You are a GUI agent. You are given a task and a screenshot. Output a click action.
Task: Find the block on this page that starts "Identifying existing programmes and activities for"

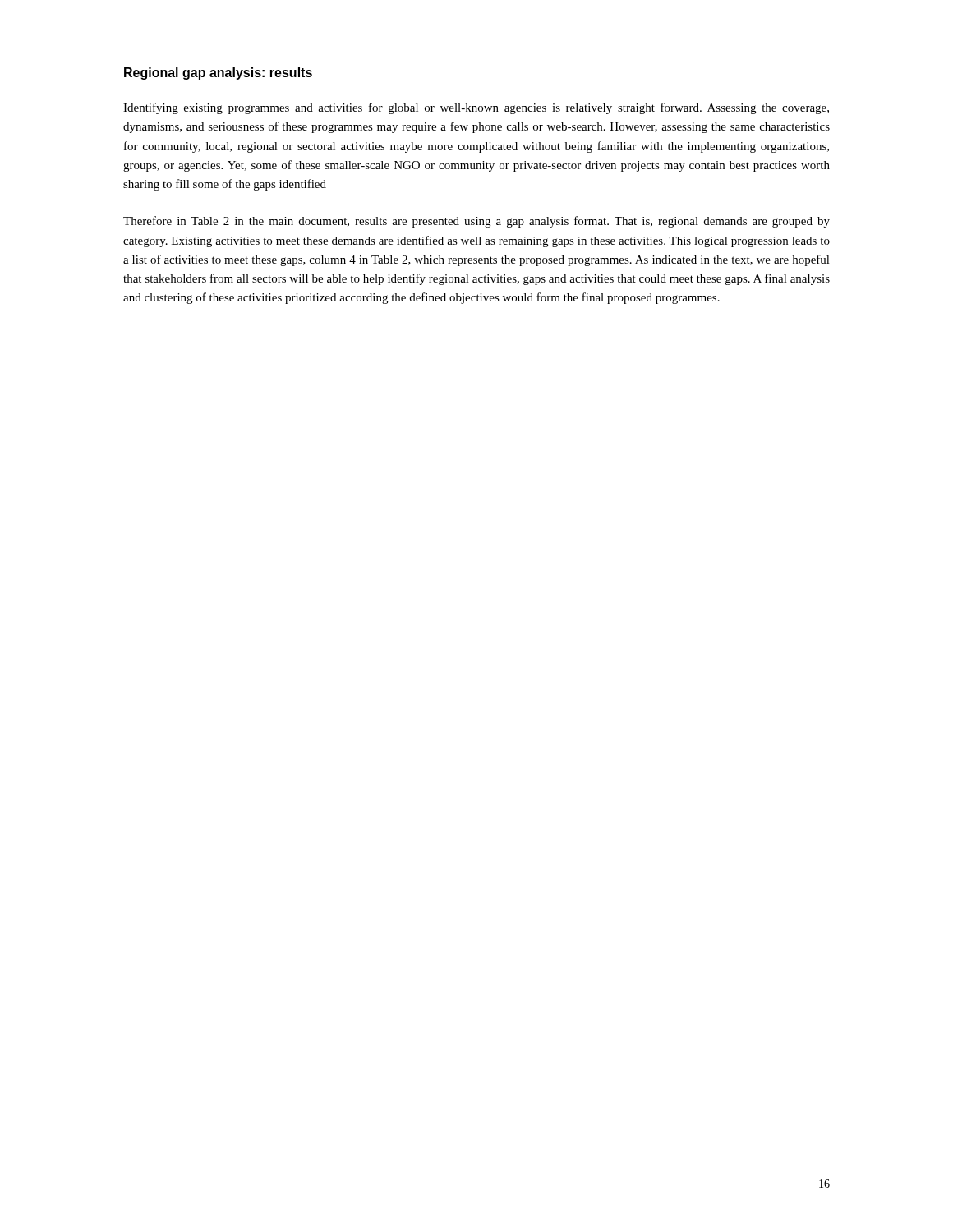[x=476, y=146]
